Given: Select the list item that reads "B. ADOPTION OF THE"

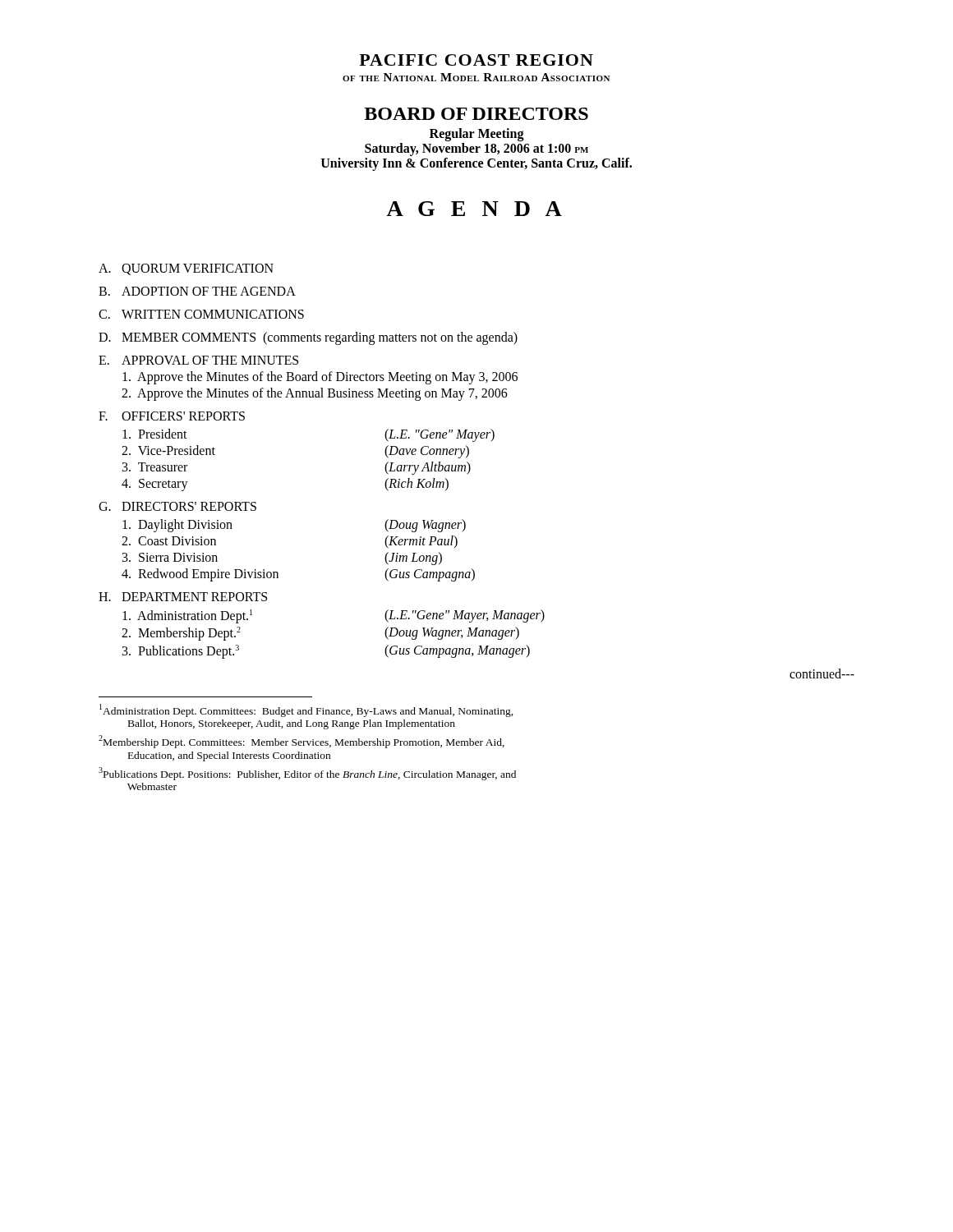Looking at the screenshot, I should (x=197, y=291).
